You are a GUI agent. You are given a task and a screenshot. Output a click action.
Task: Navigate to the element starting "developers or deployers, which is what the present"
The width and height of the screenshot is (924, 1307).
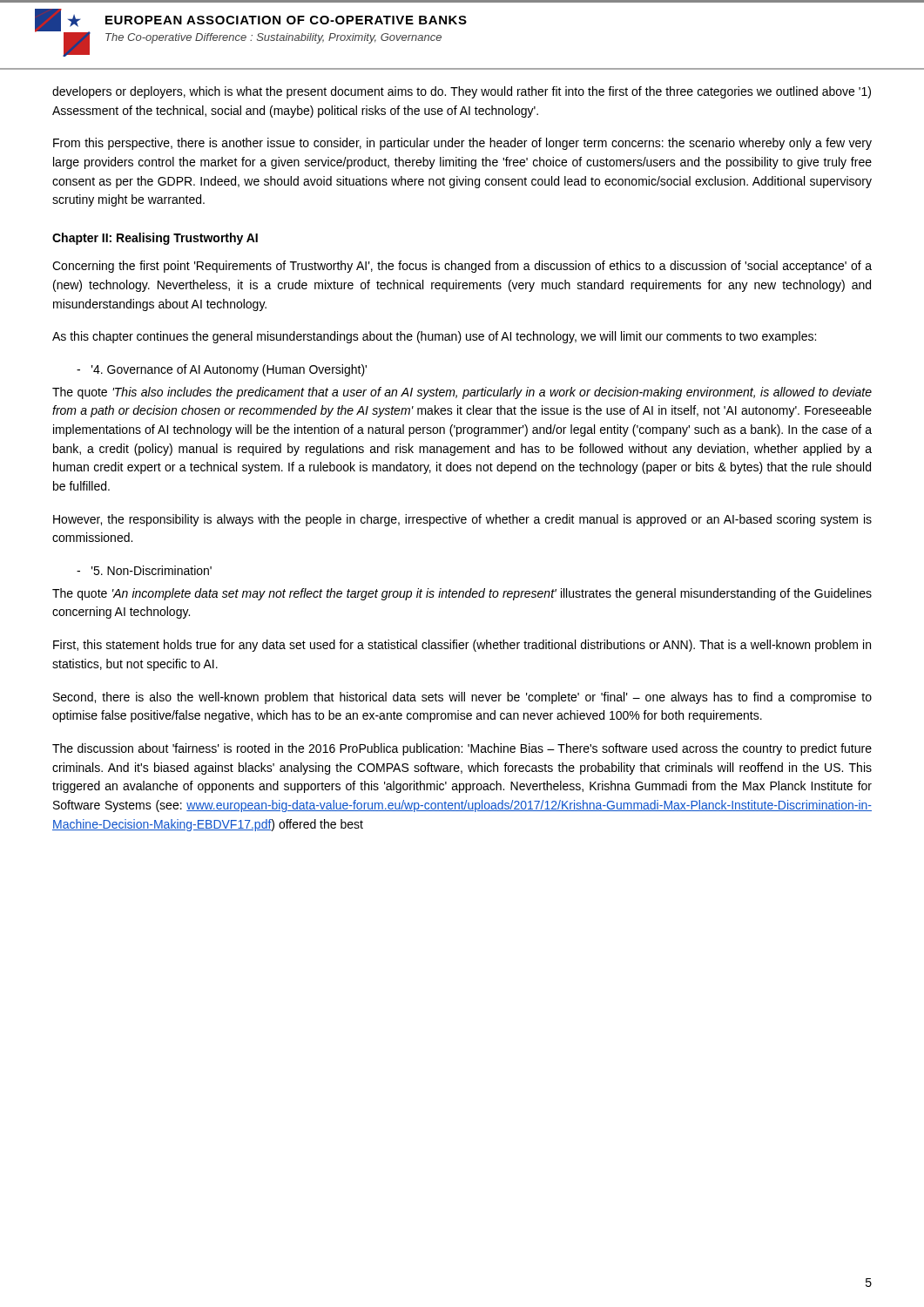[462, 101]
